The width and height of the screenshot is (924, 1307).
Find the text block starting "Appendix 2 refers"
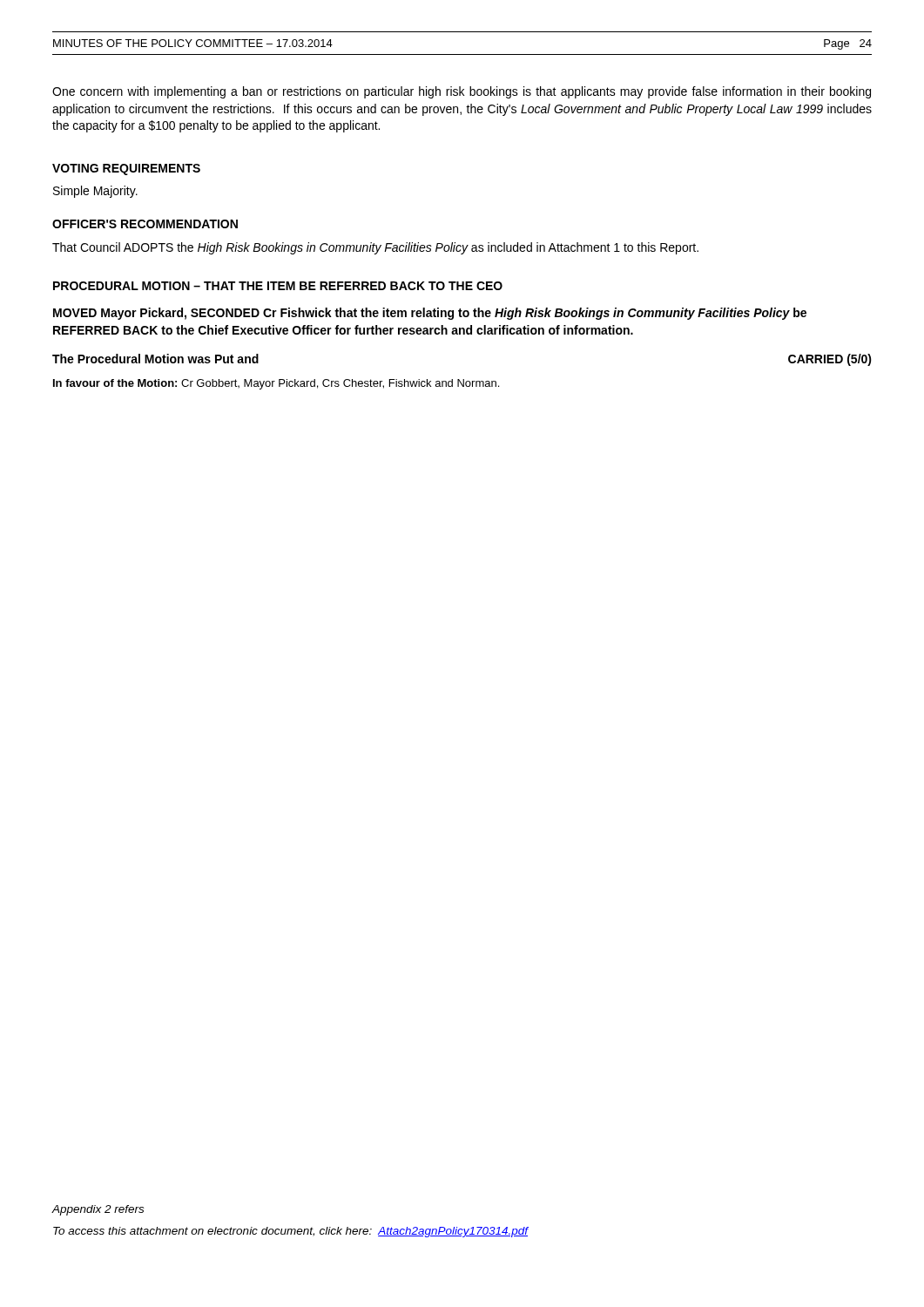coord(98,1209)
